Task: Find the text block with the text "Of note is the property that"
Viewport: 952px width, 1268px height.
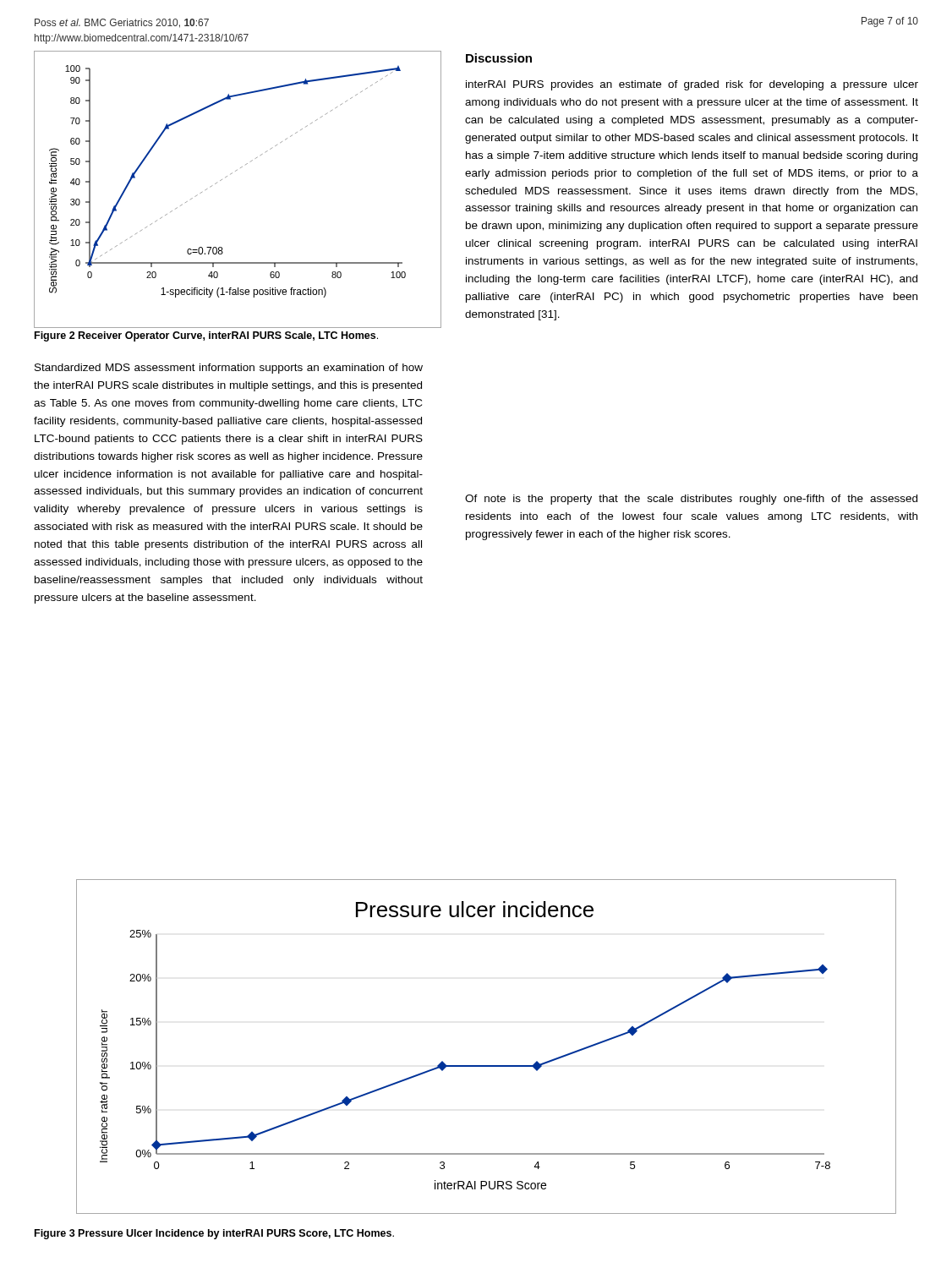Action: click(x=692, y=516)
